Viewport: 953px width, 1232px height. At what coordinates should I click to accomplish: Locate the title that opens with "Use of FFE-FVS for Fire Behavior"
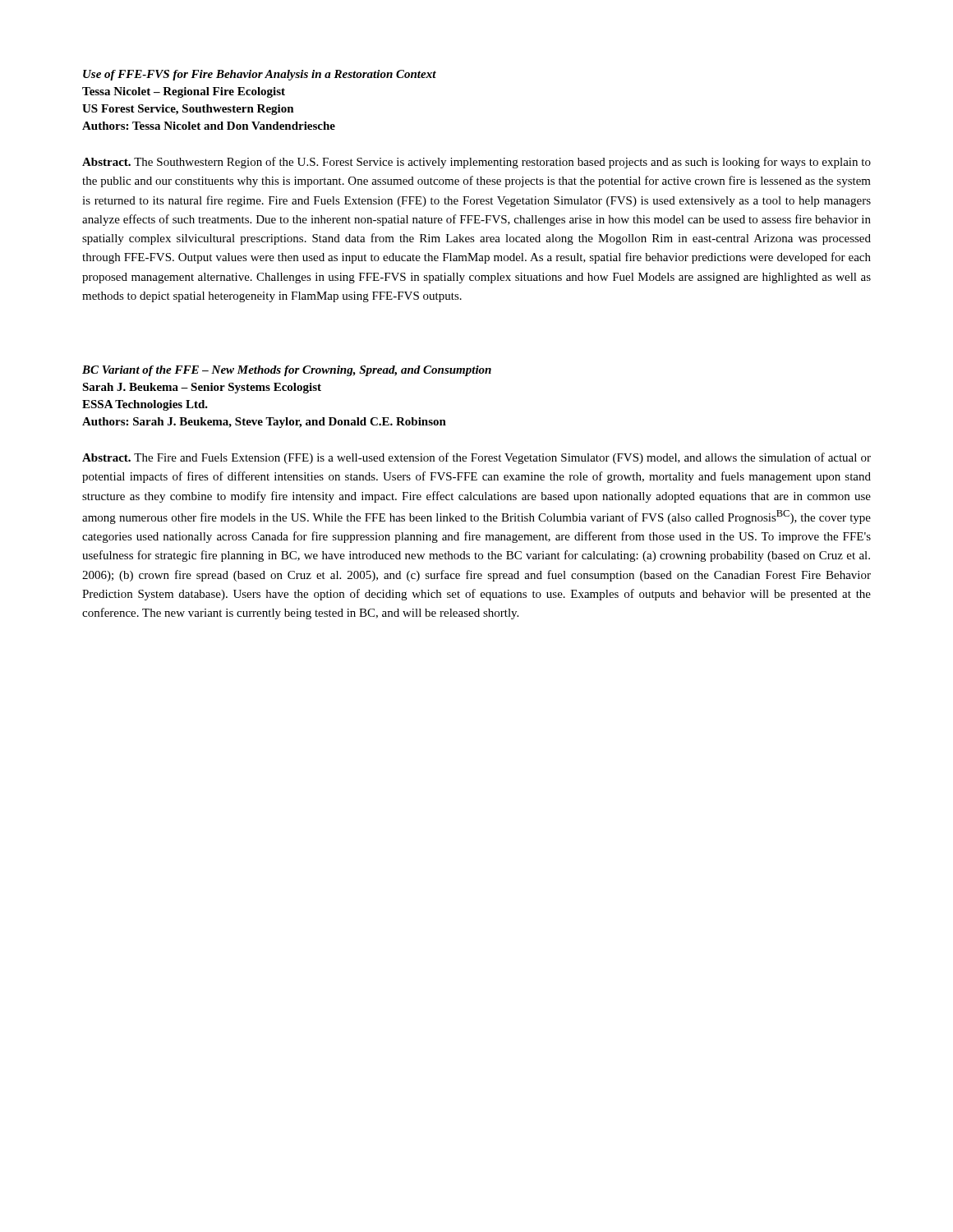coord(260,75)
